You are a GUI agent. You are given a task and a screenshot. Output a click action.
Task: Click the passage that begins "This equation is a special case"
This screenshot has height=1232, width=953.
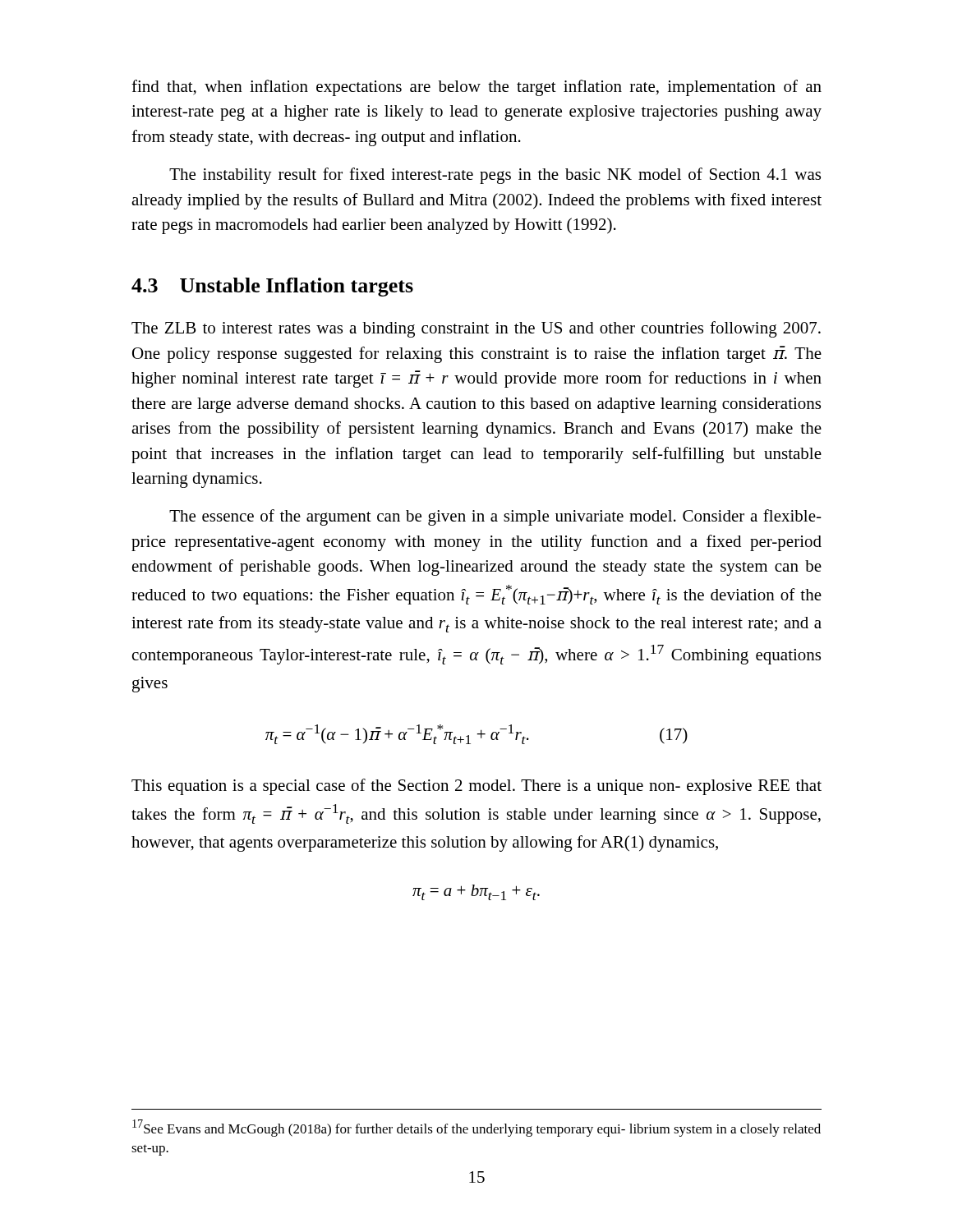476,814
